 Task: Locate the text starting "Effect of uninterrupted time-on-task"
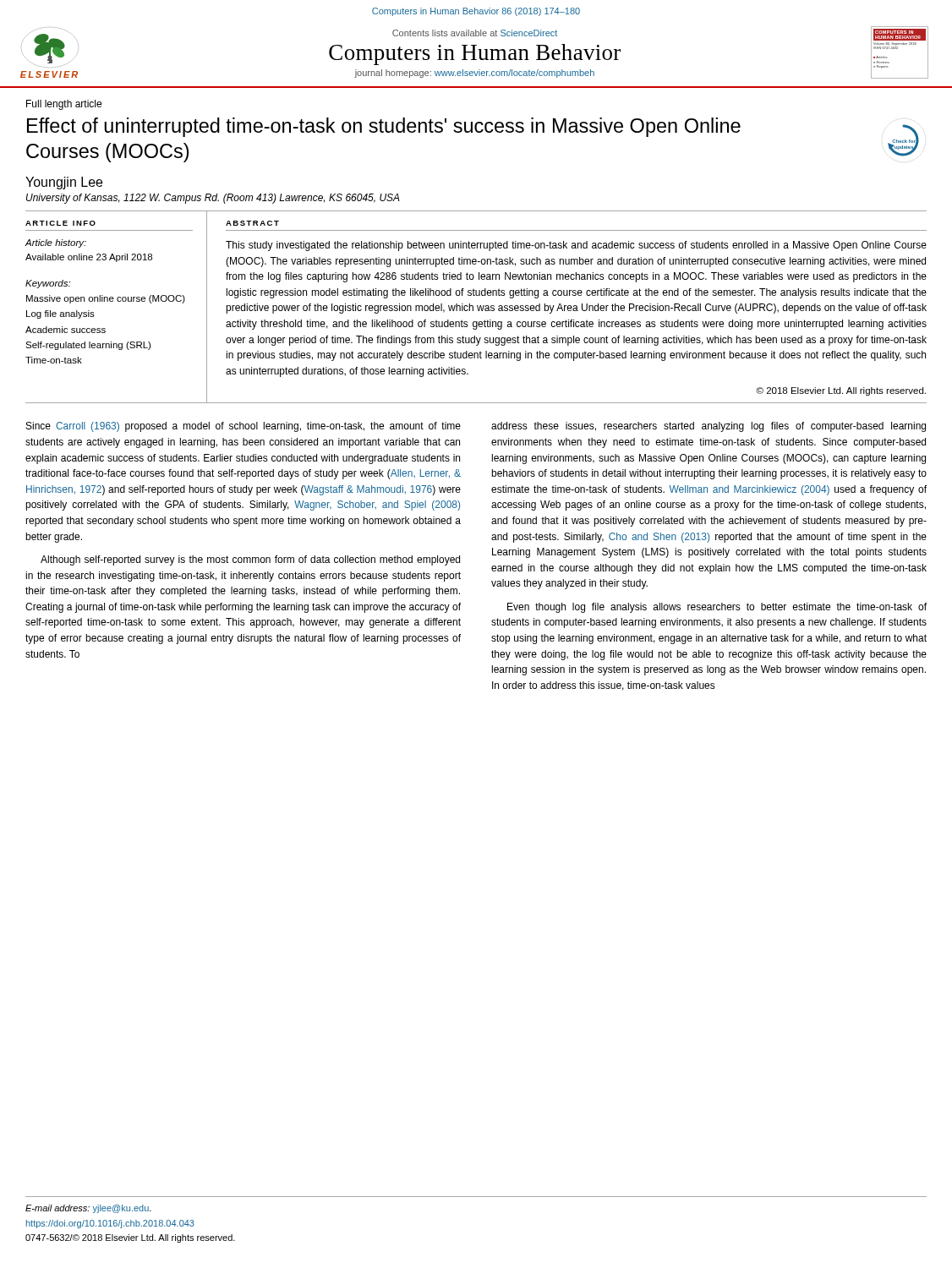pyautogui.click(x=383, y=138)
